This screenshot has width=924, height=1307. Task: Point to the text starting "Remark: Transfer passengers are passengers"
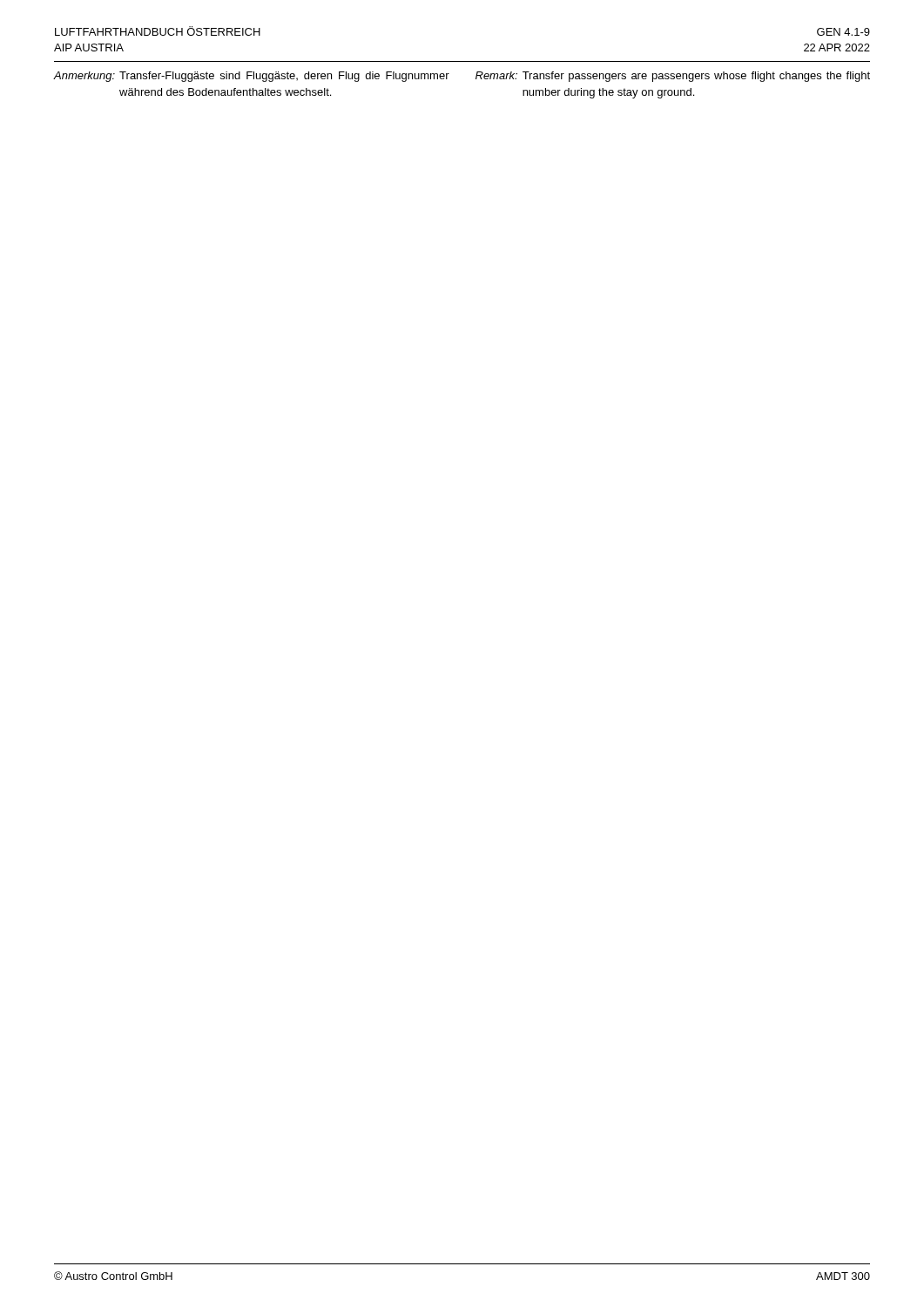[673, 84]
